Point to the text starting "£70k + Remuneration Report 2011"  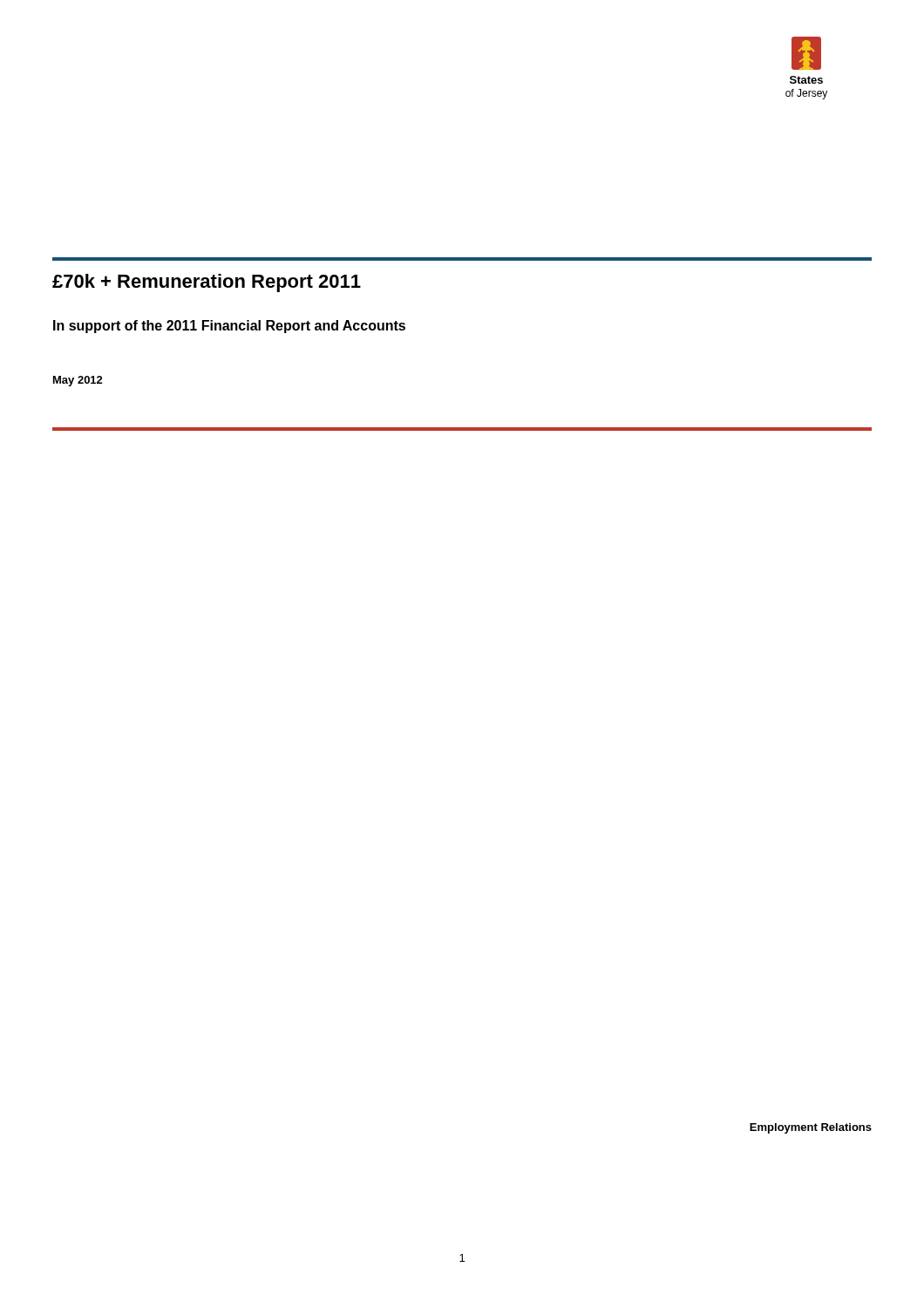point(207,281)
